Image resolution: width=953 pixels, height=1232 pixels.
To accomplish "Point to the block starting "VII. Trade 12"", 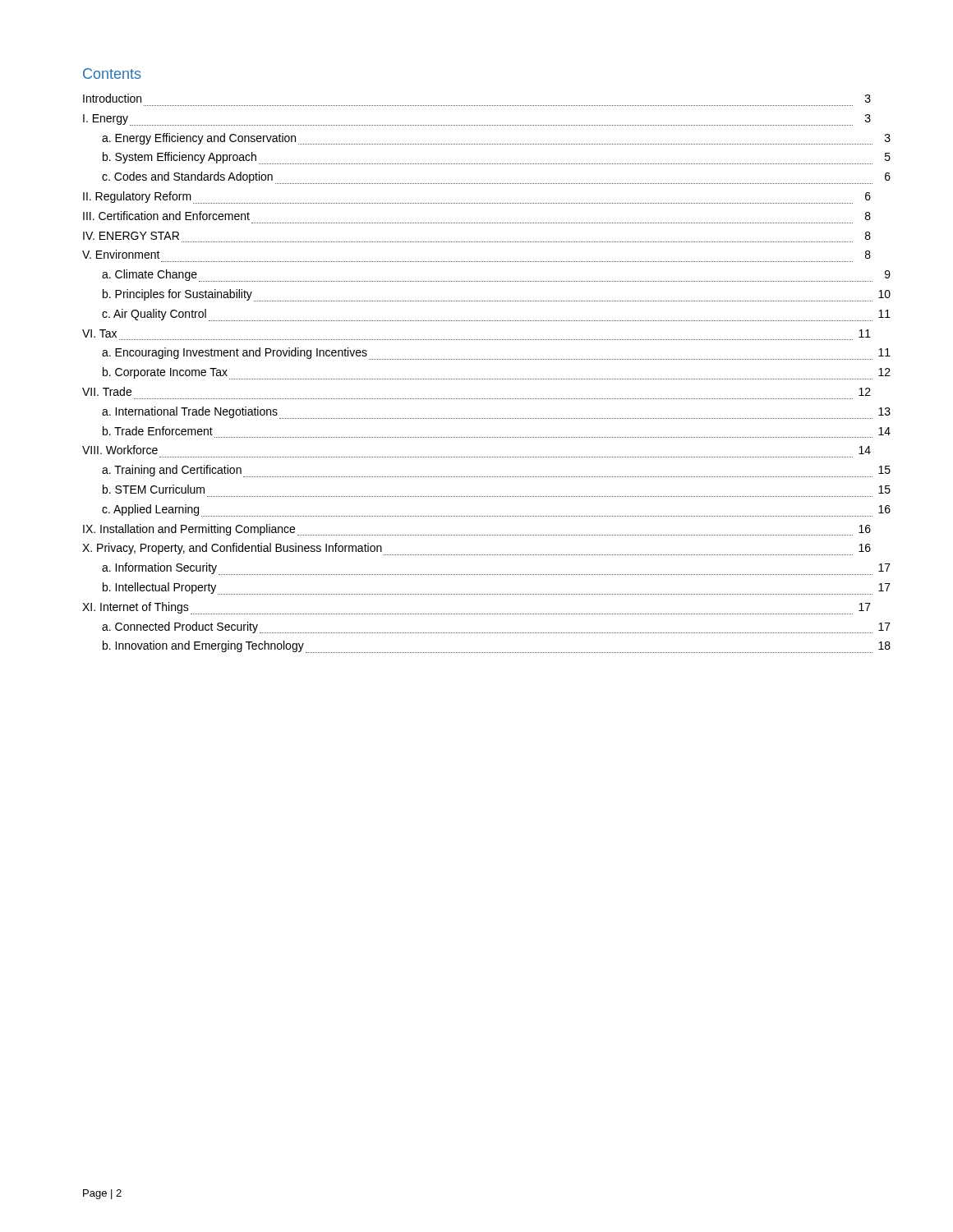I will (x=476, y=392).
